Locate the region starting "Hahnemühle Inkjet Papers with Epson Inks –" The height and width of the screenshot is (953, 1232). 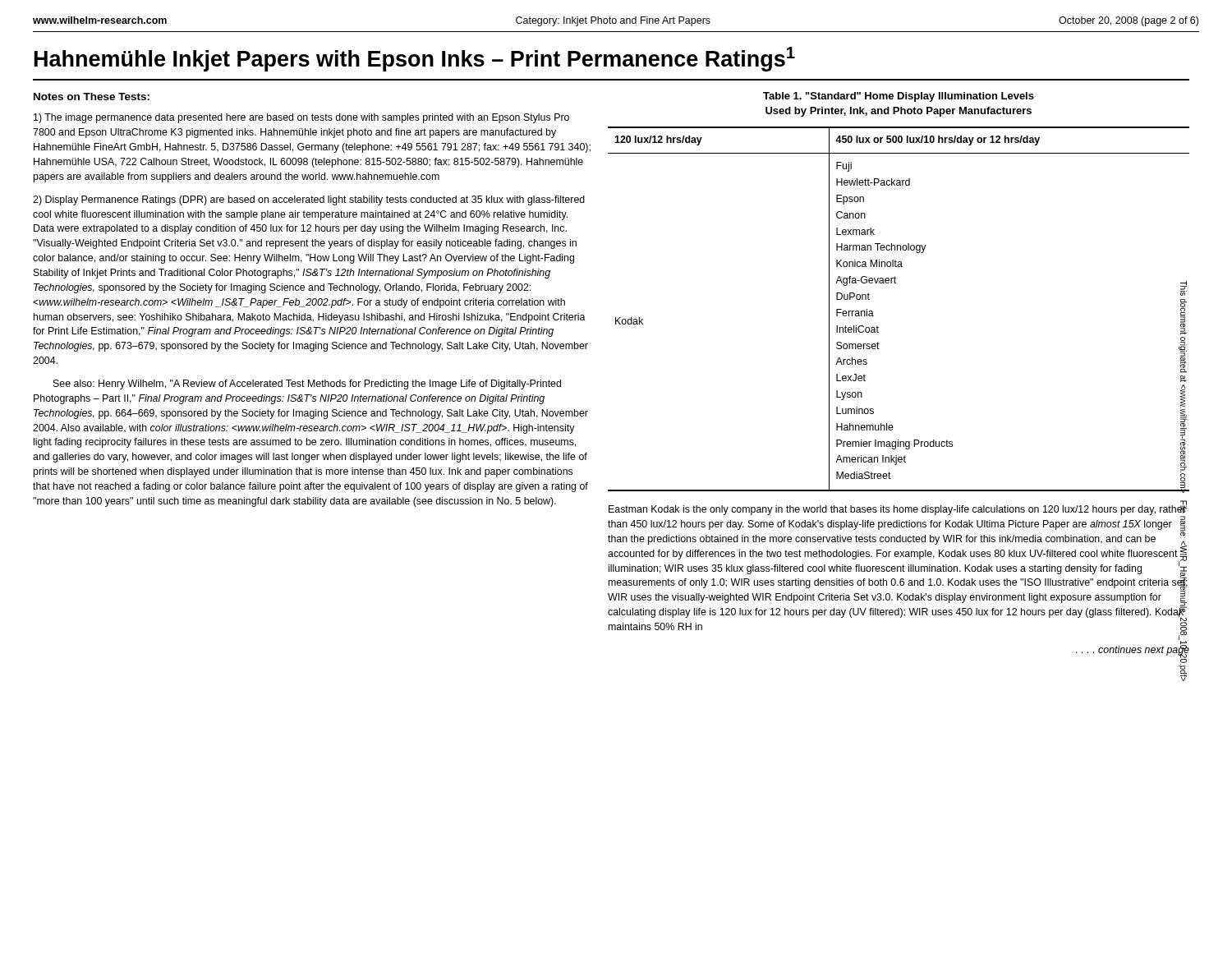pos(414,58)
